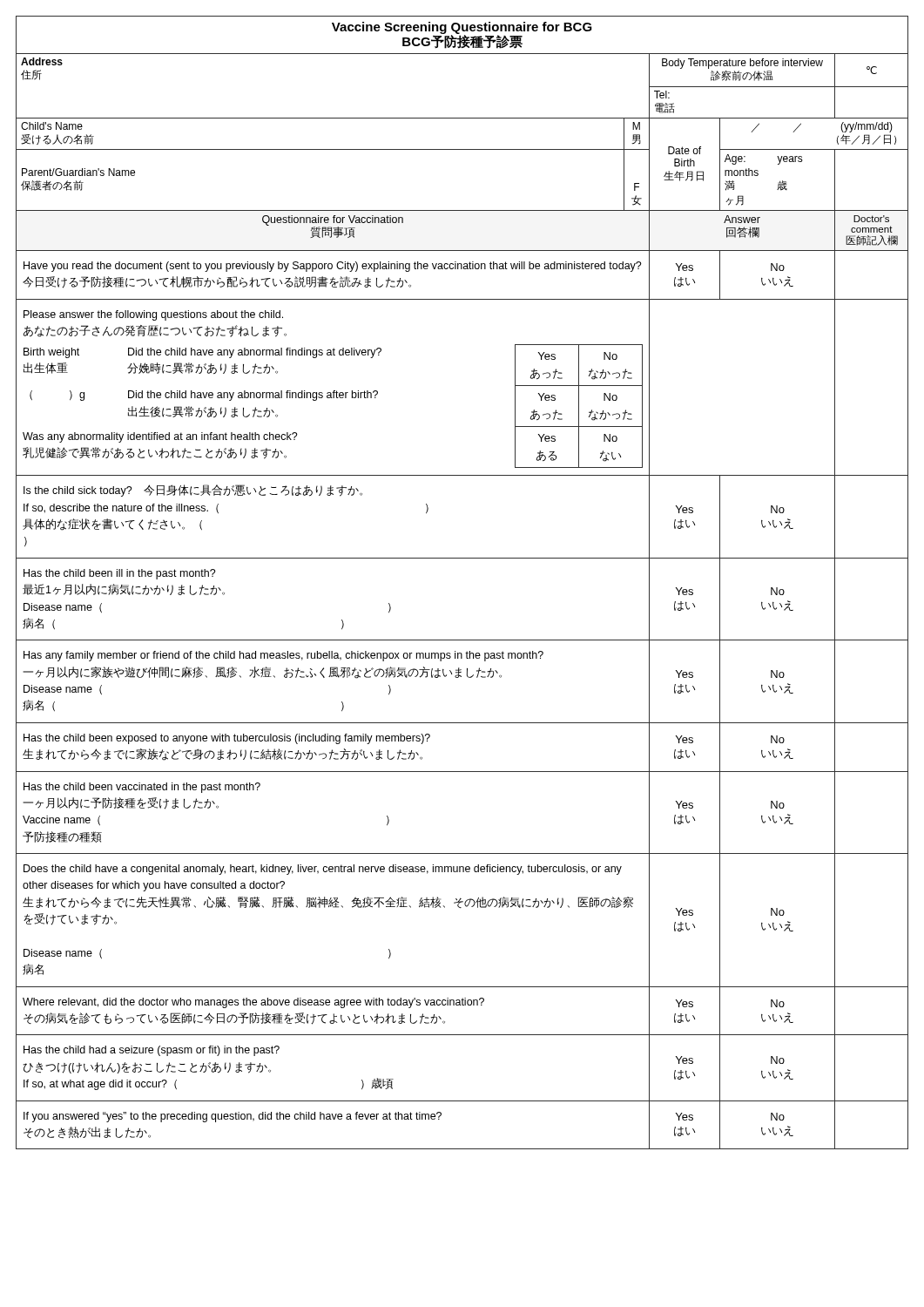Click on the title containing "Vaccine Screening Questionnaire for BCG"
Viewport: 924px width, 1307px height.
[462, 34]
